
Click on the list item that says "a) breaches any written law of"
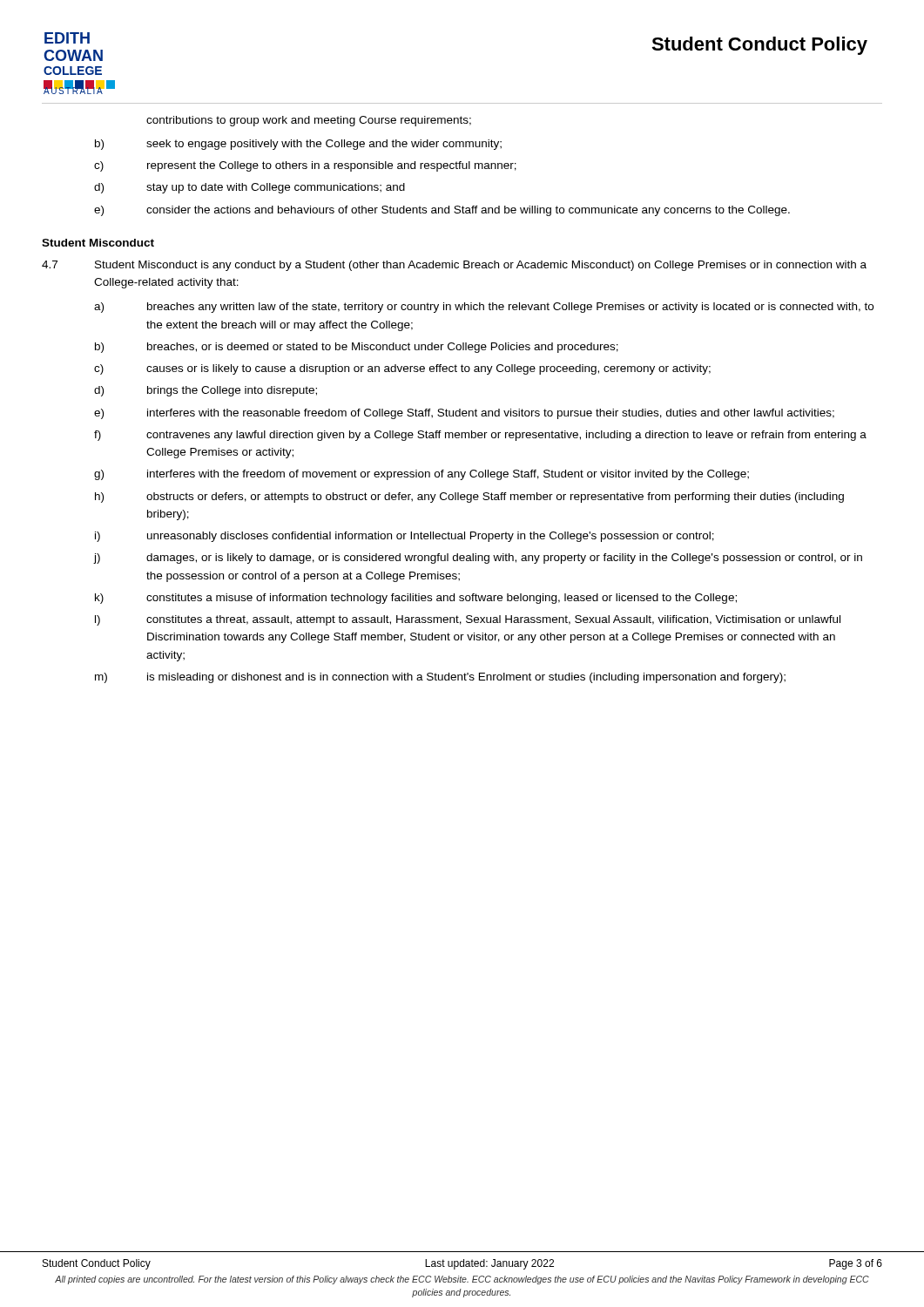point(485,316)
